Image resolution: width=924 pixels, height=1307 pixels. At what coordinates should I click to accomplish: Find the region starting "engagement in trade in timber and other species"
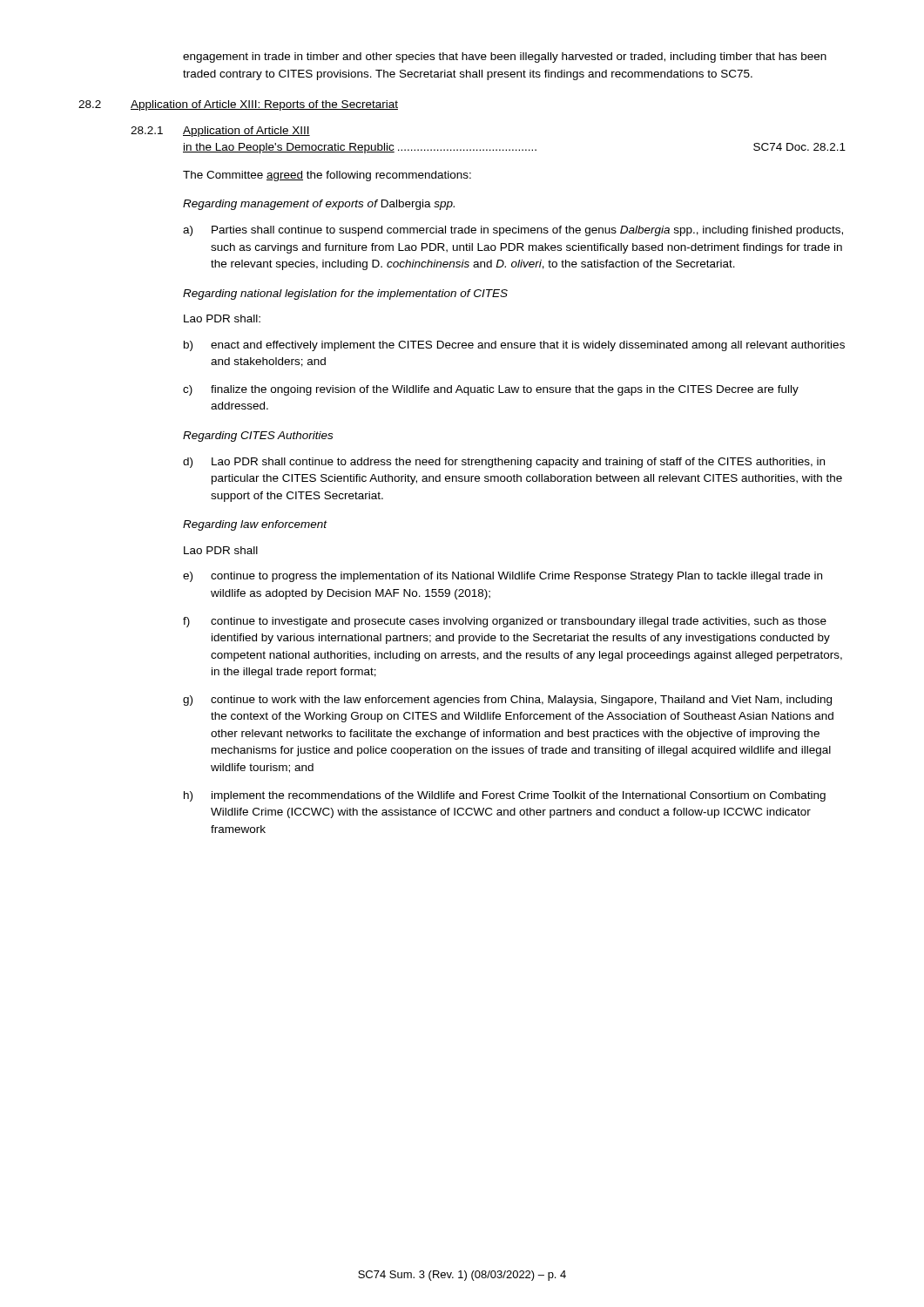pos(505,65)
